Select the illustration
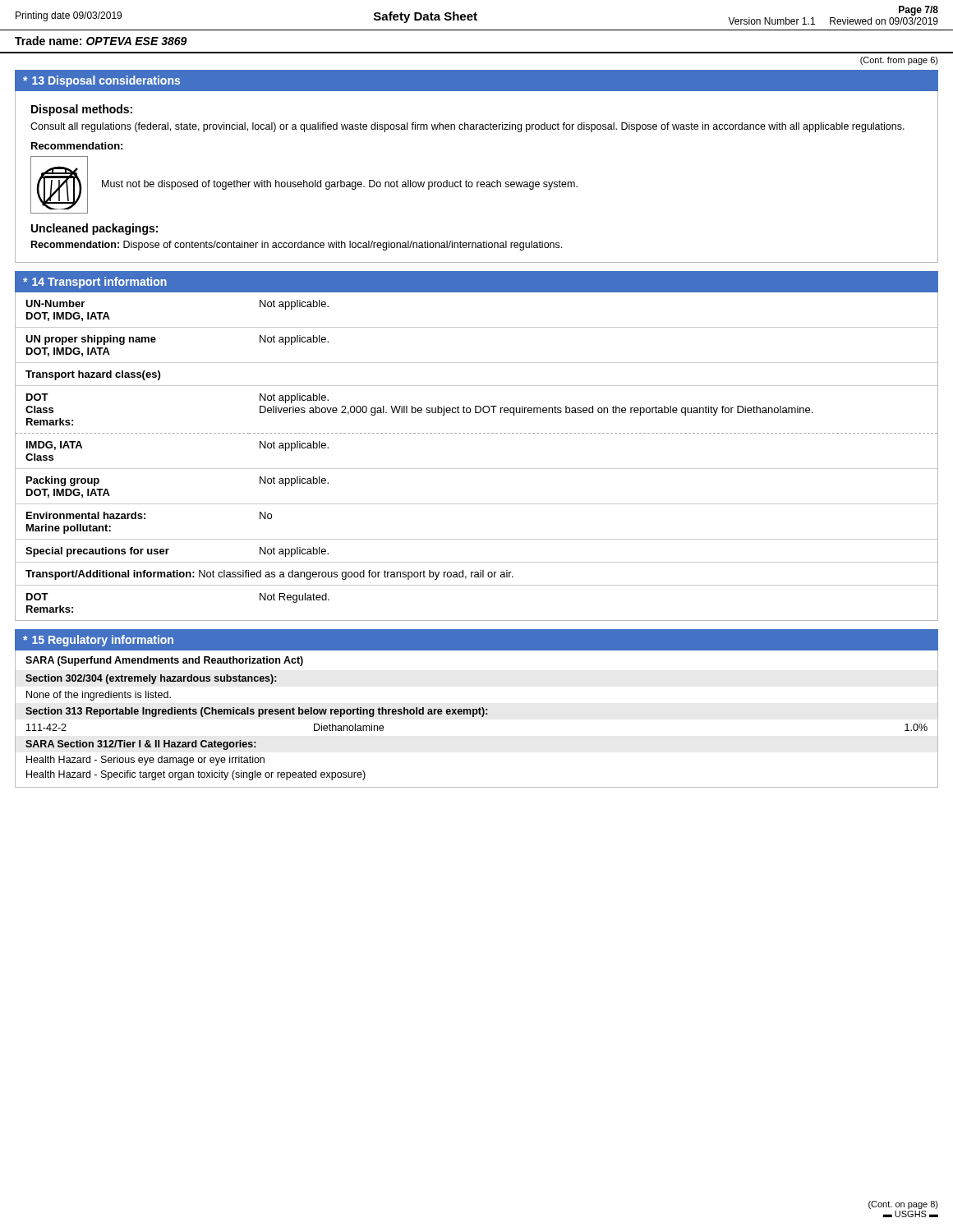This screenshot has height=1232, width=953. [x=59, y=184]
